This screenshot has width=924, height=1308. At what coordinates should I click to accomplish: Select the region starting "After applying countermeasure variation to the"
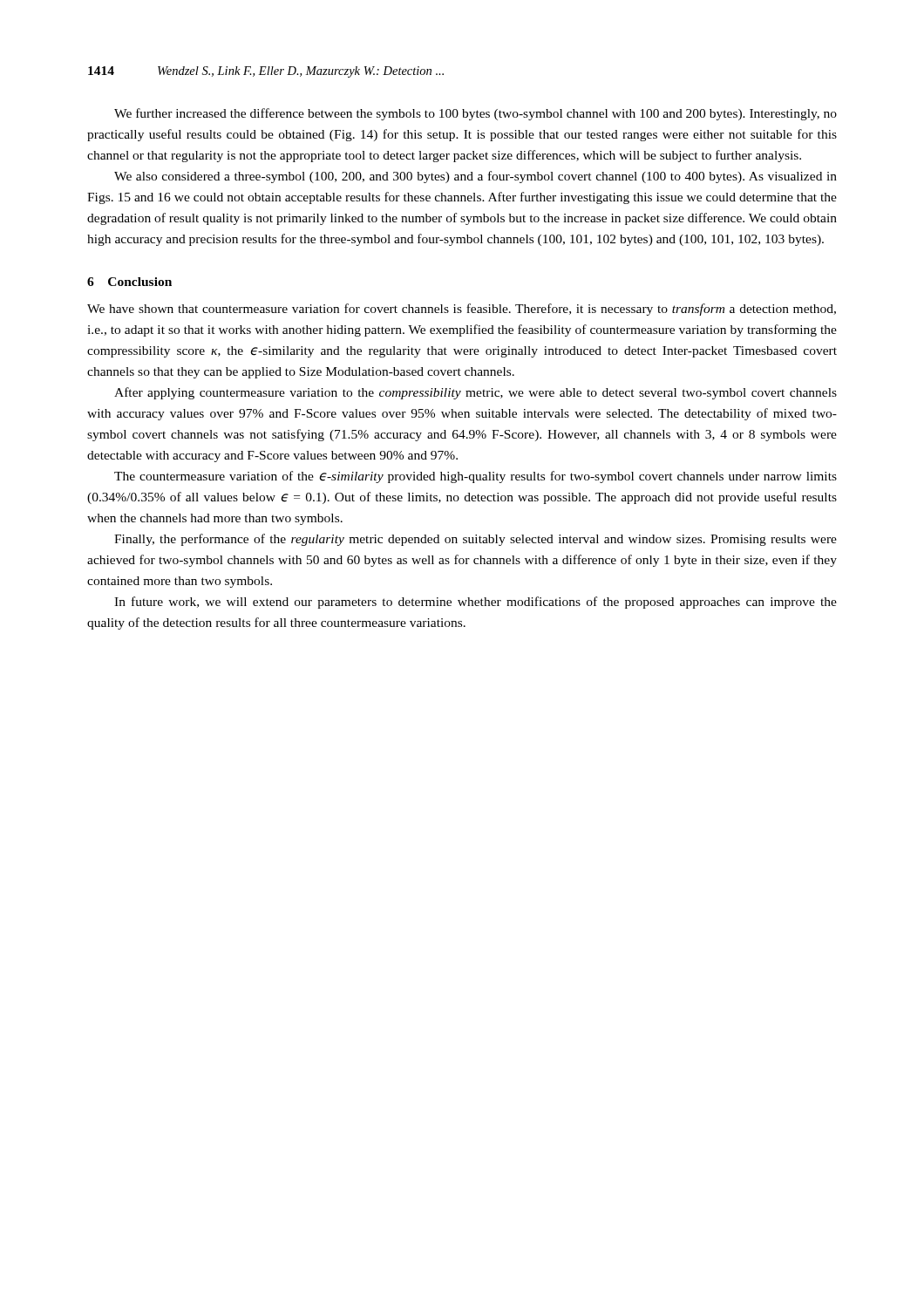[x=462, y=424]
